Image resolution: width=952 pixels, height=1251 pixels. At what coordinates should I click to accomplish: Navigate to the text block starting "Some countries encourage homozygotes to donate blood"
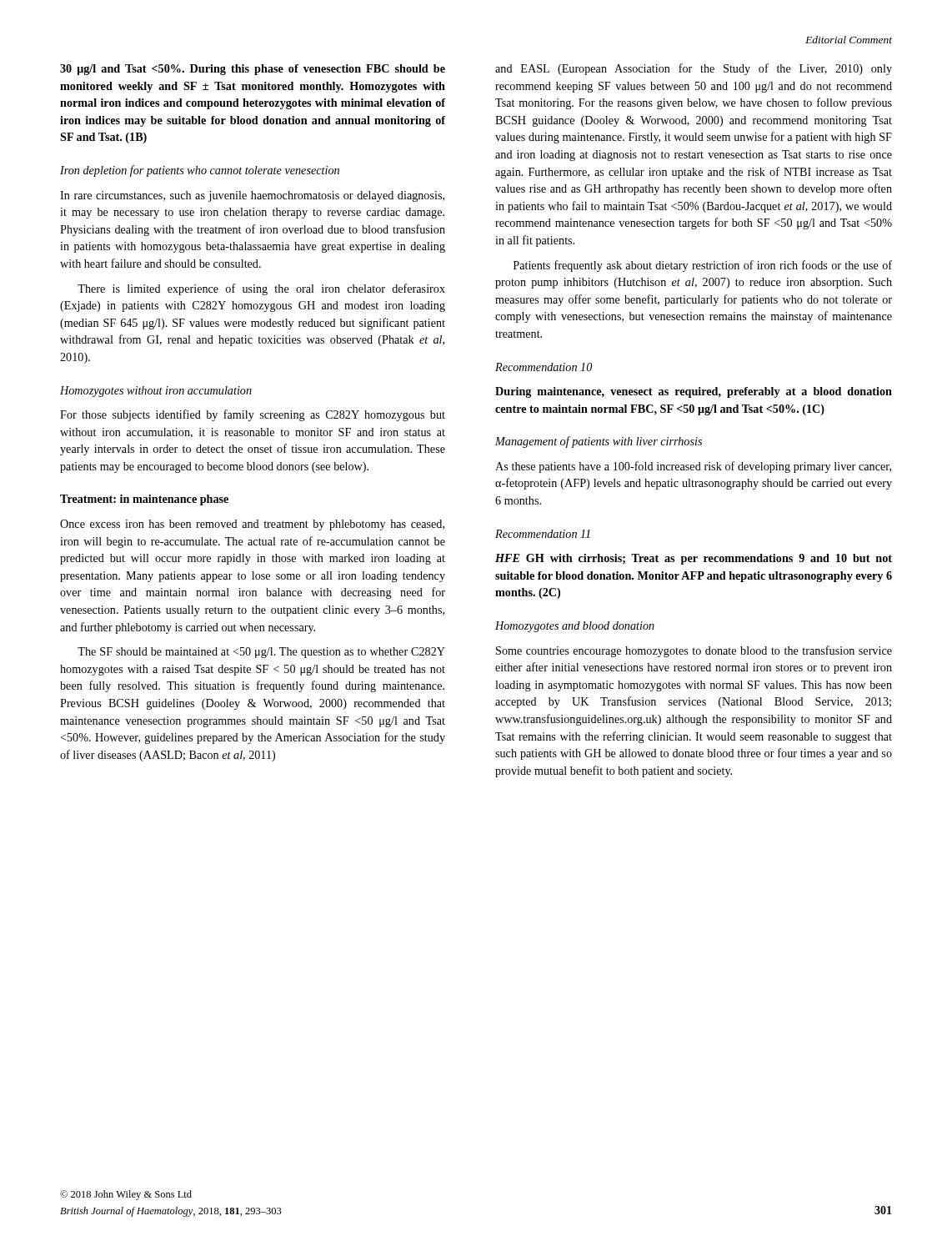tap(694, 711)
